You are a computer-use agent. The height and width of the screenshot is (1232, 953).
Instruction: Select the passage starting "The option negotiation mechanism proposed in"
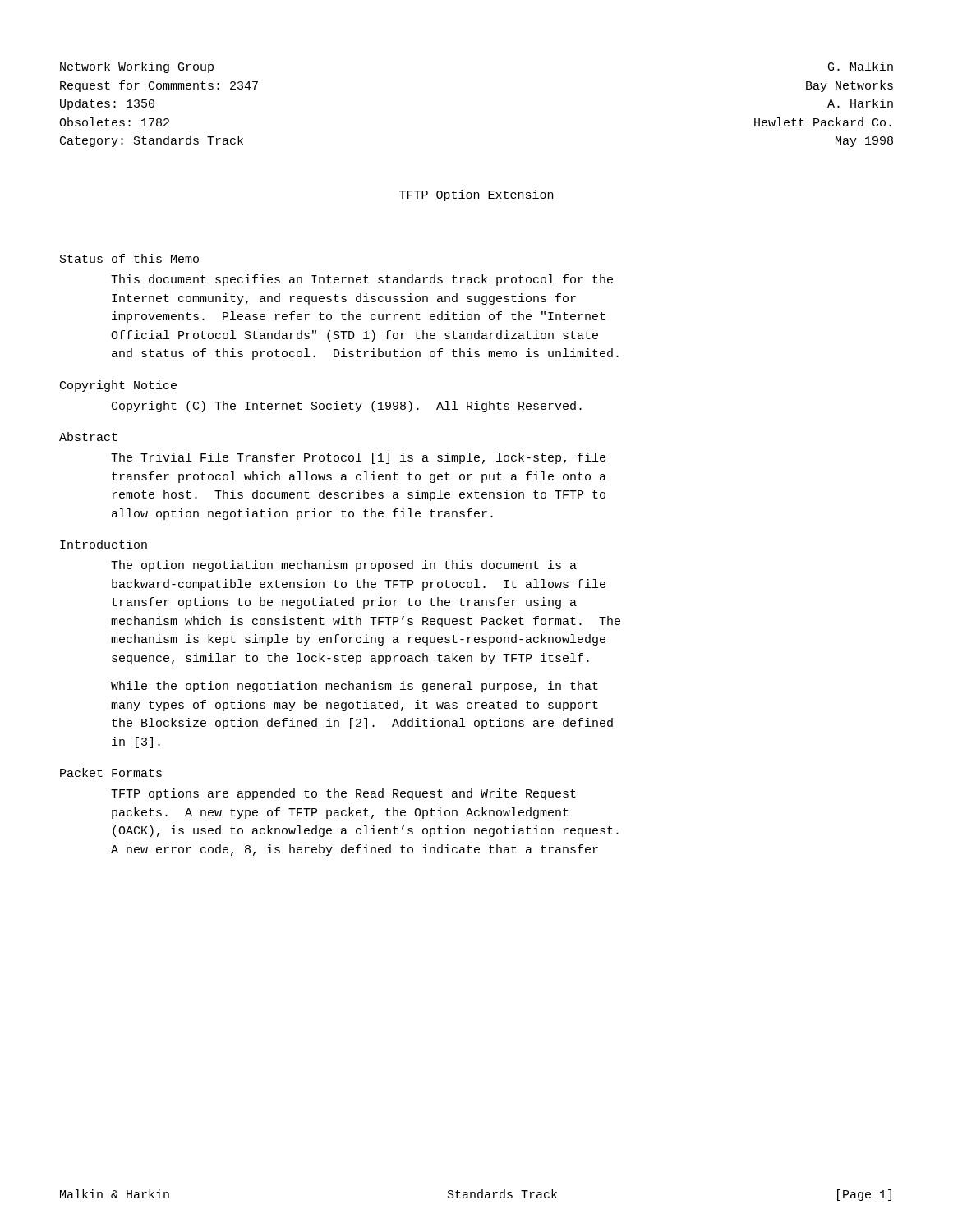tap(355, 612)
